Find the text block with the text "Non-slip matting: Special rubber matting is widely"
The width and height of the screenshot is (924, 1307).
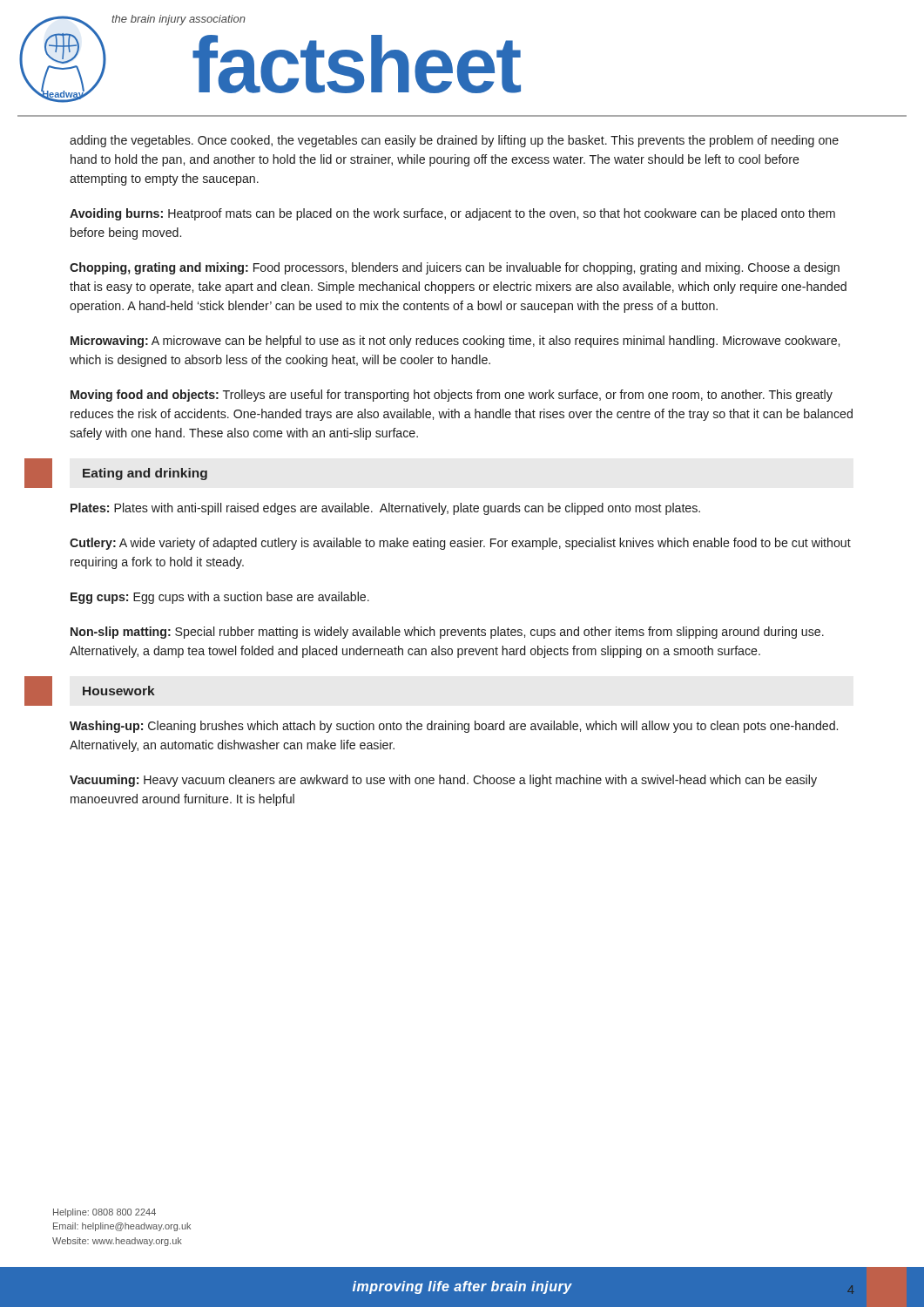coord(447,641)
